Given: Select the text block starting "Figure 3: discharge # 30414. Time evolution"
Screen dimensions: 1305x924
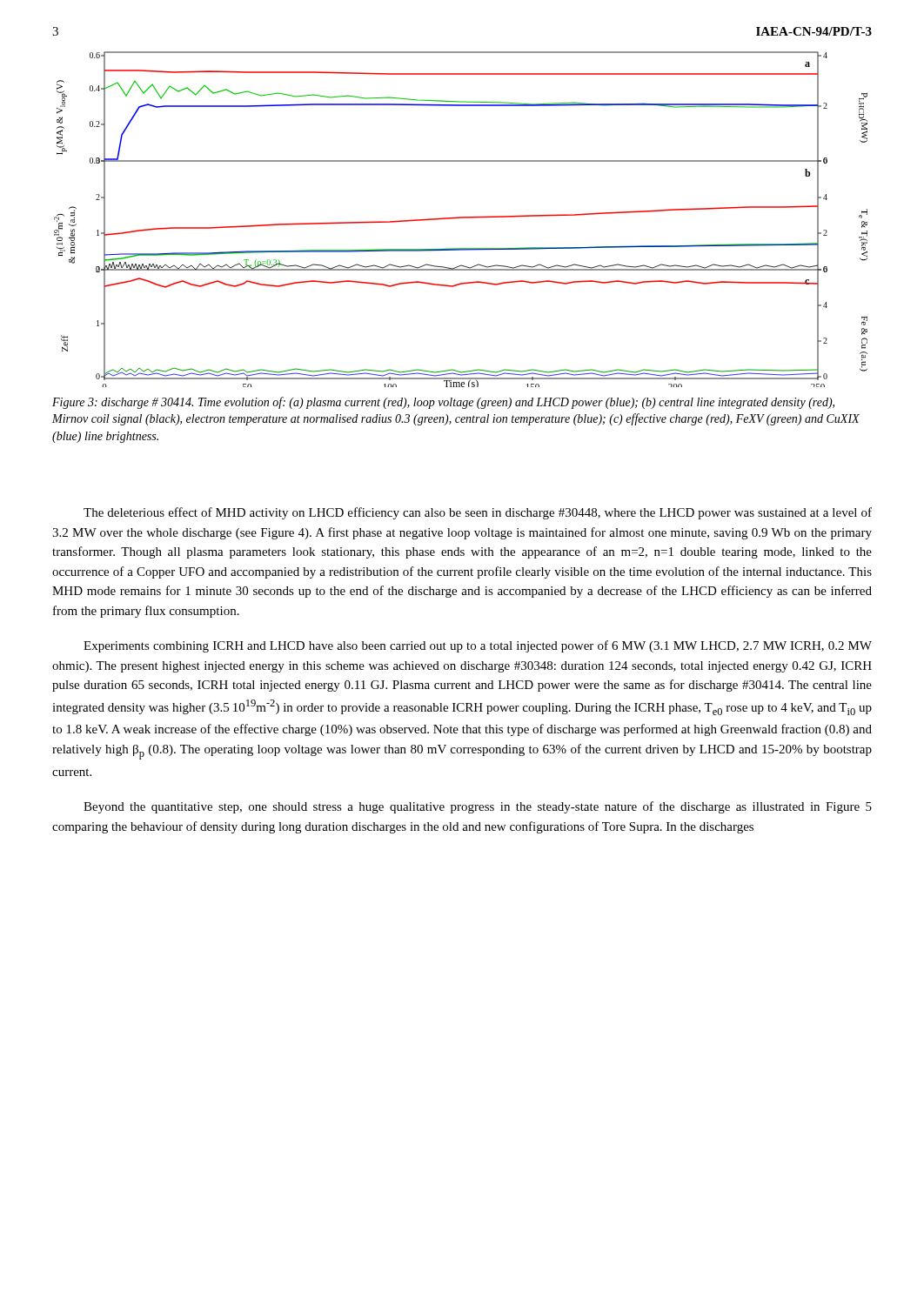Looking at the screenshot, I should coord(456,419).
